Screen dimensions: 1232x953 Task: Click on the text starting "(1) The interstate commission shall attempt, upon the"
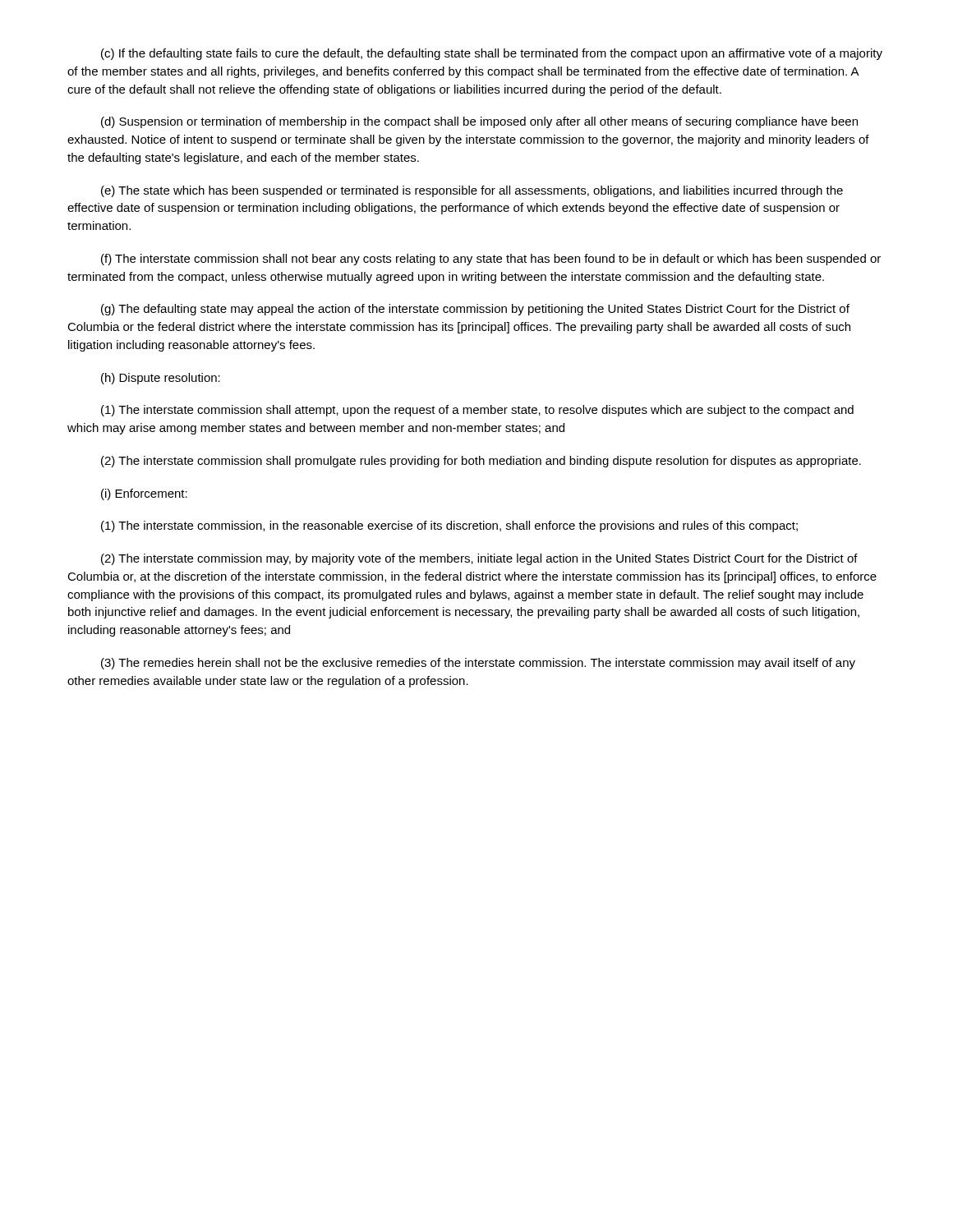pos(461,419)
